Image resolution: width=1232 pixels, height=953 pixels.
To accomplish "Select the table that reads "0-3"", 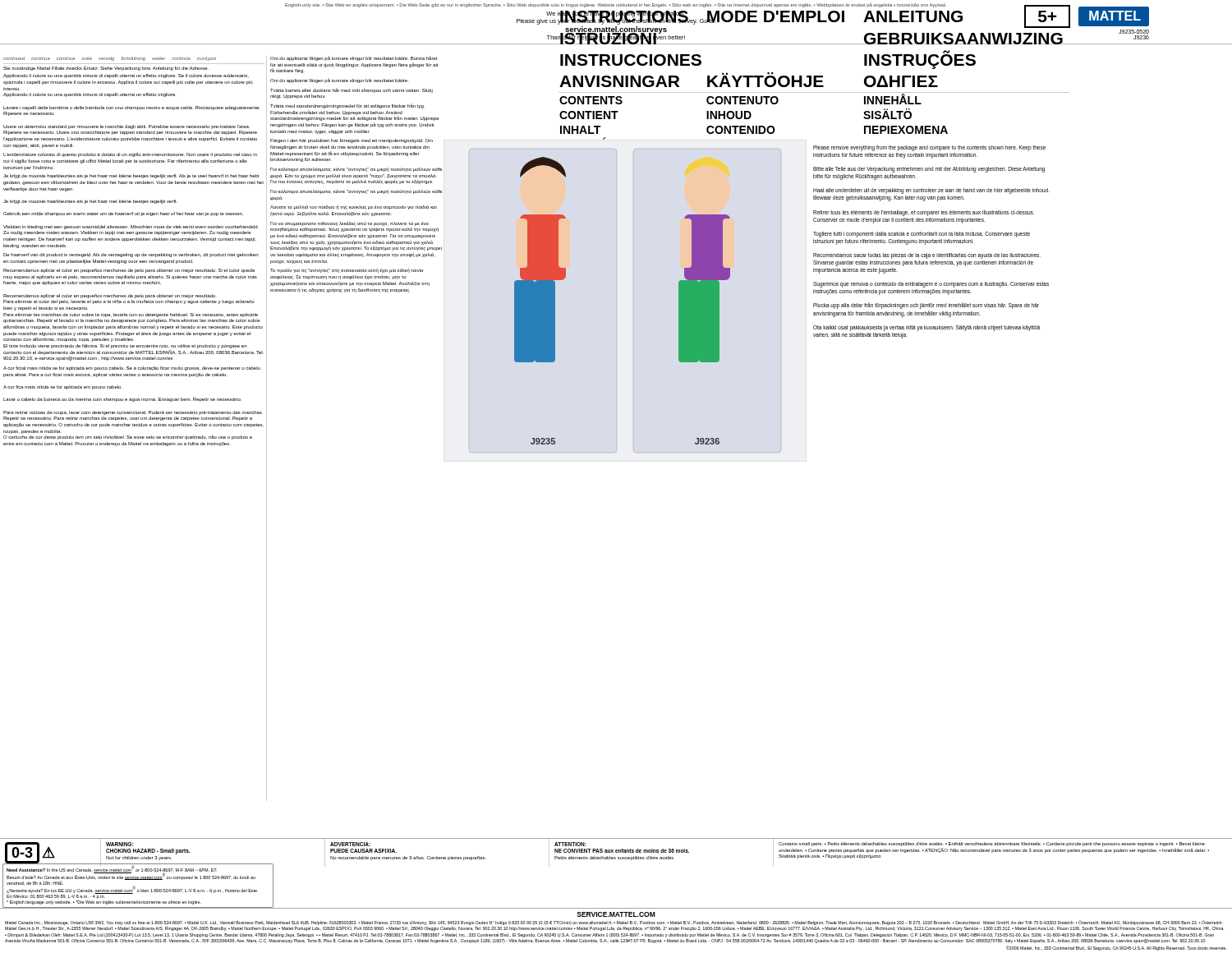I will pyautogui.click(x=616, y=852).
